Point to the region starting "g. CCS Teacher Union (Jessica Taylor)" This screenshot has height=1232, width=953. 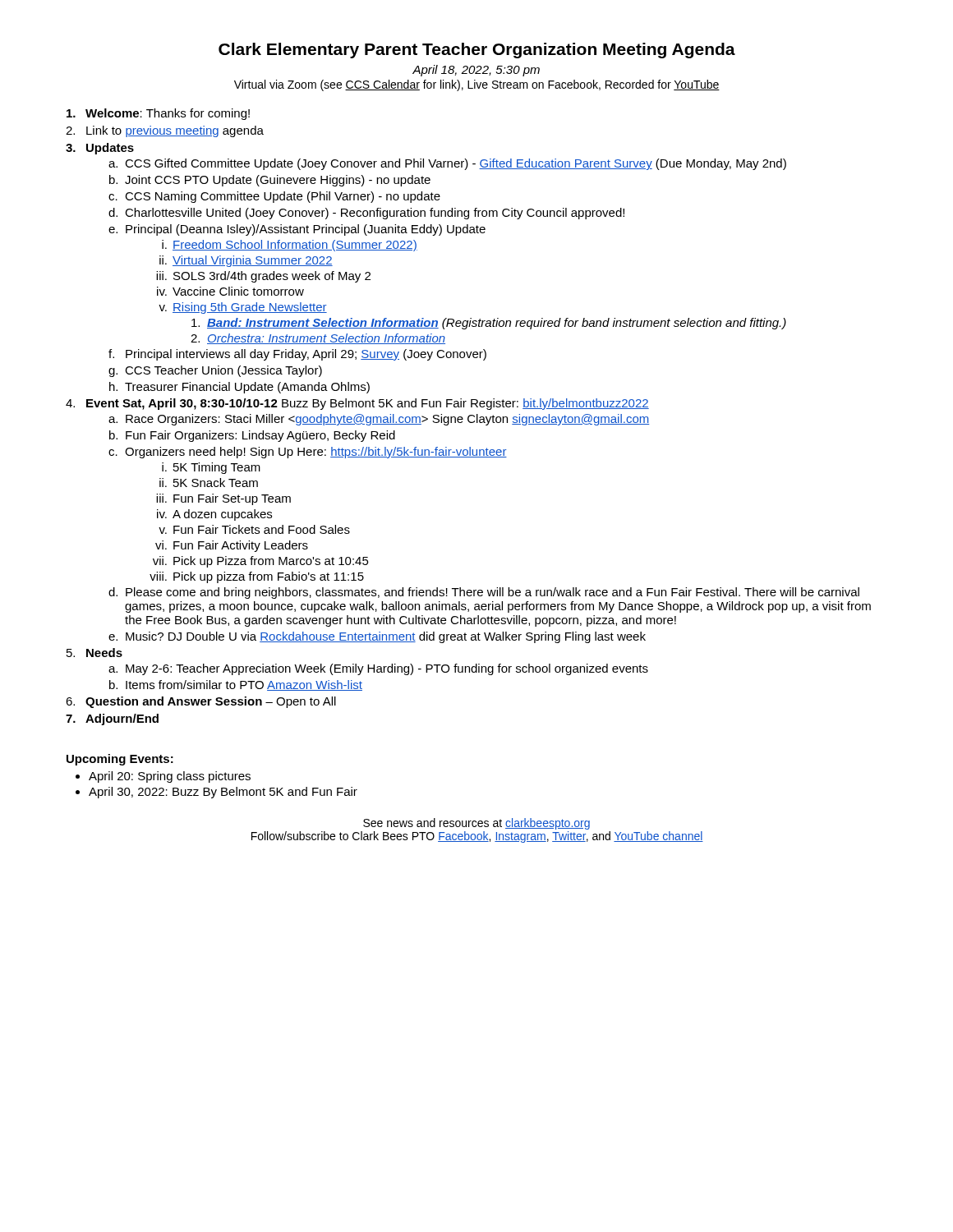click(215, 370)
